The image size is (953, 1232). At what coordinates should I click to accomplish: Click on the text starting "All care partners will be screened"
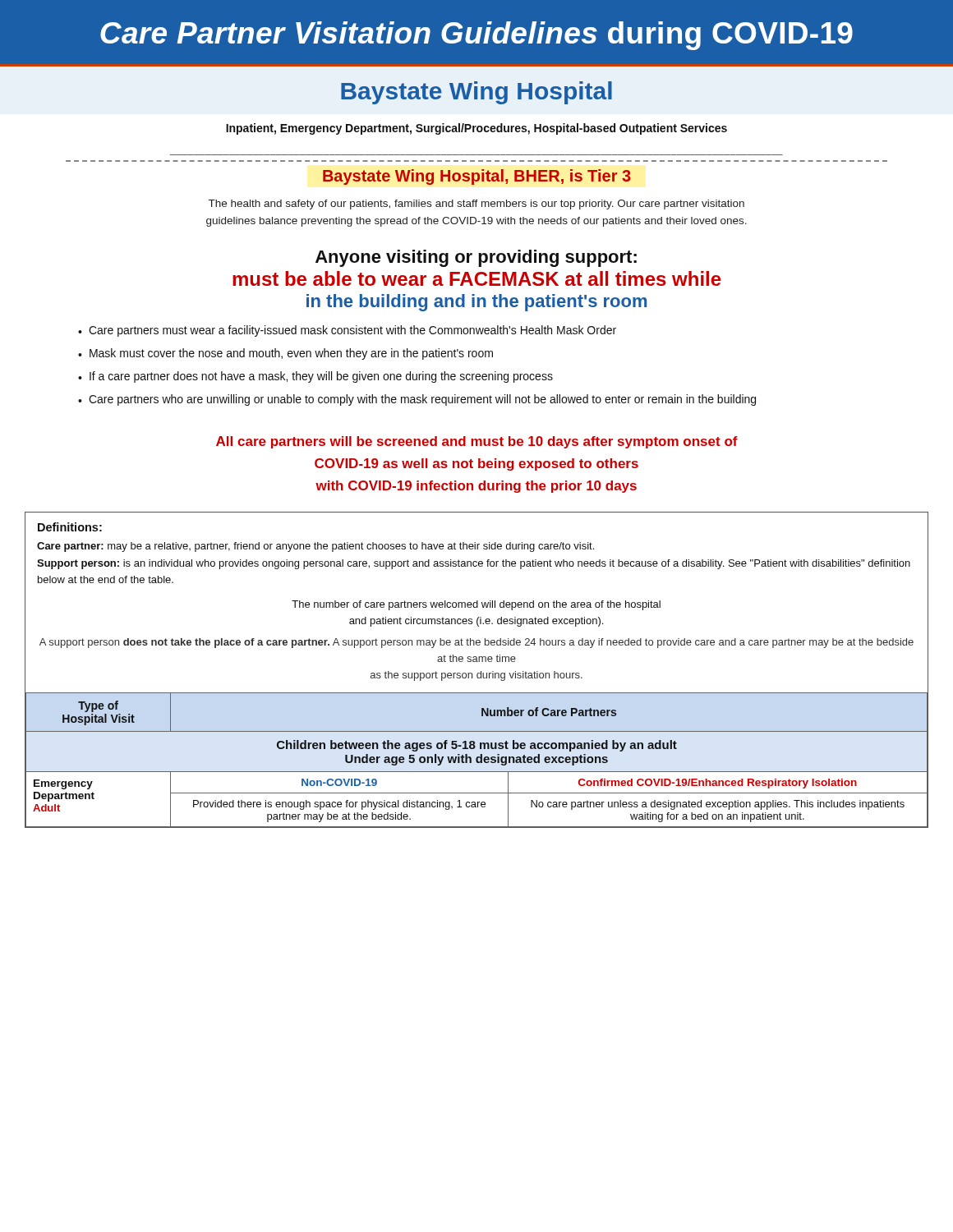tap(476, 464)
